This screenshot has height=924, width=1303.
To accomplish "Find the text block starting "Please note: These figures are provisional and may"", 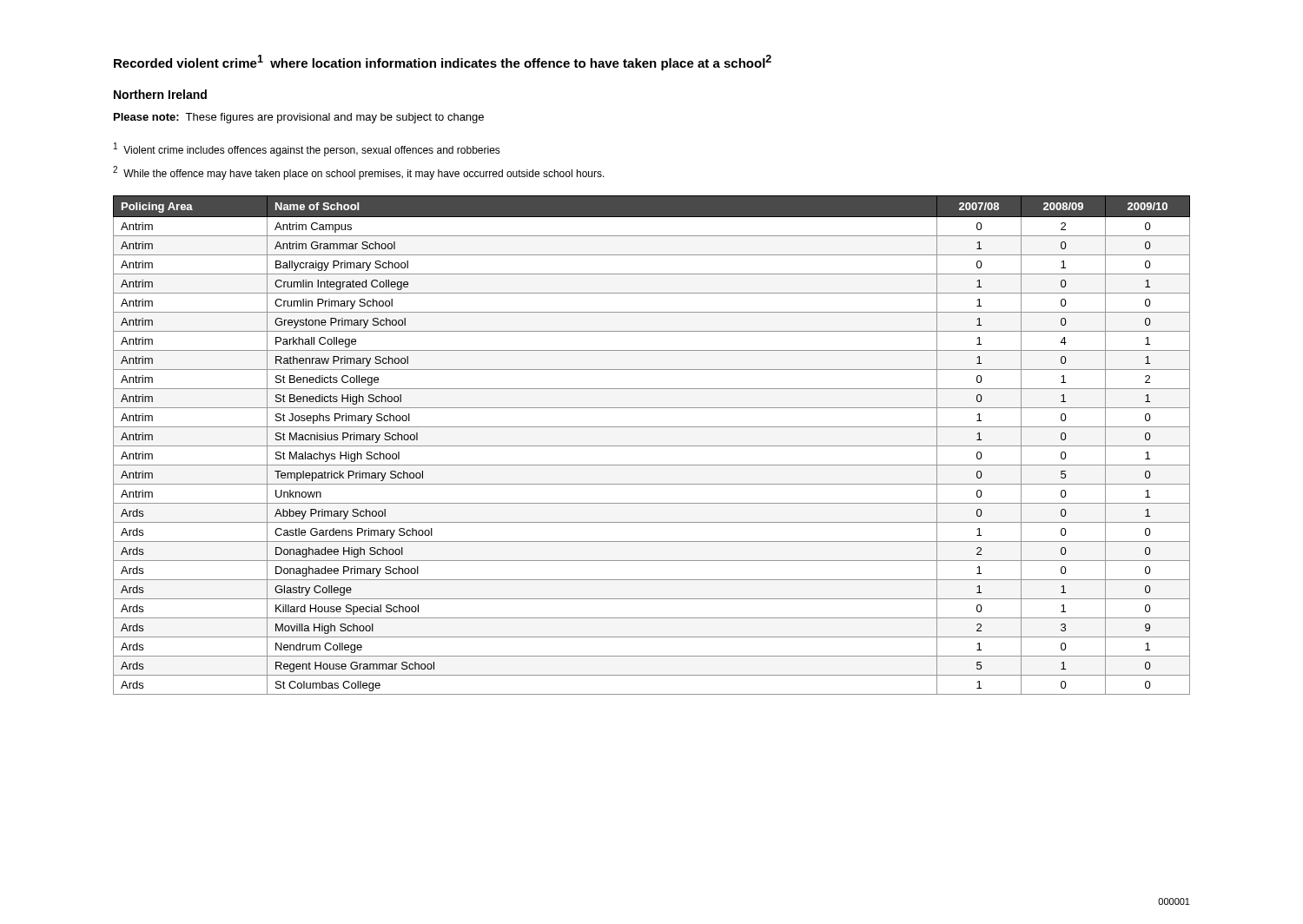I will click(299, 117).
